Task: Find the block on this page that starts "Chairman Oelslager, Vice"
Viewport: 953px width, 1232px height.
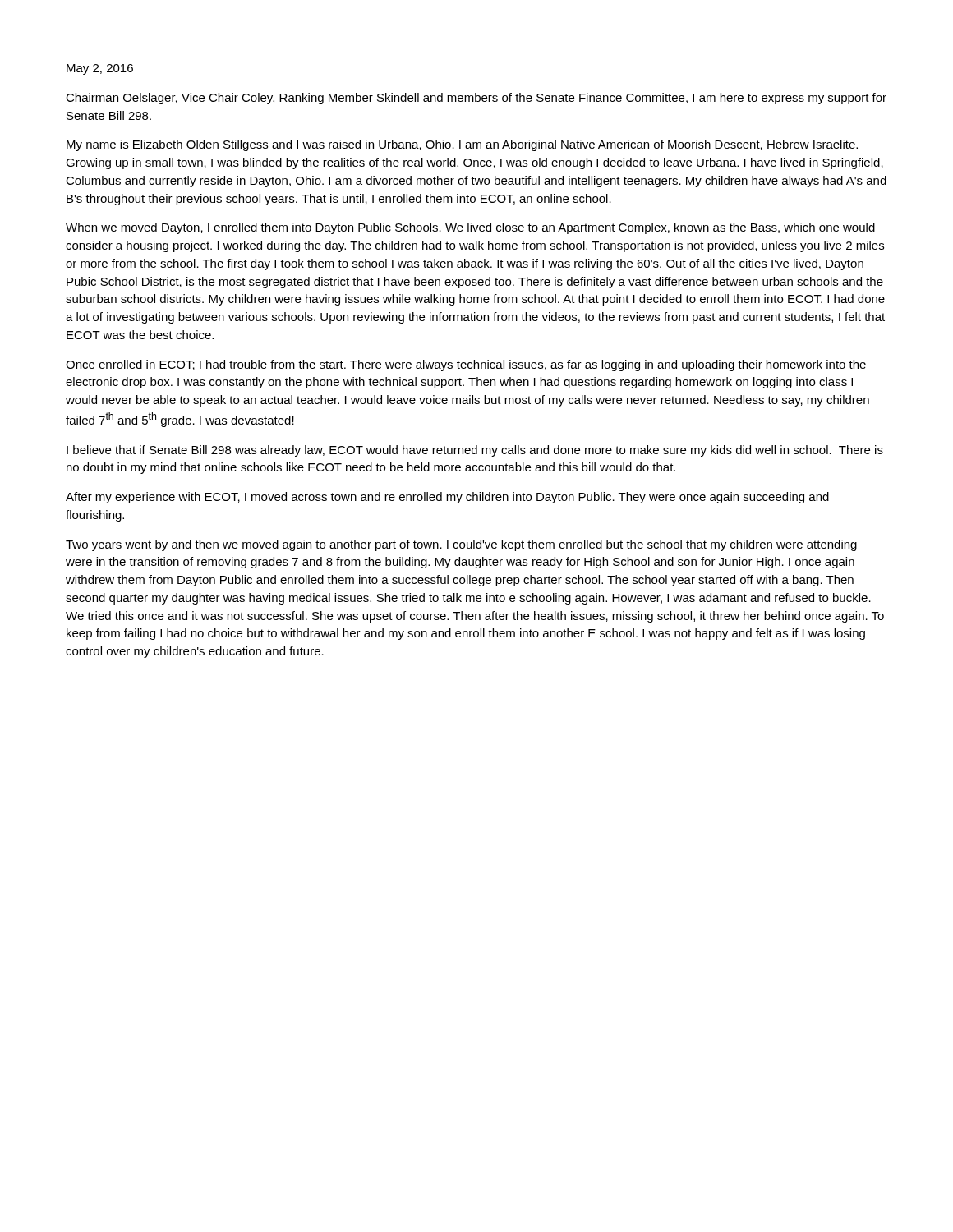Action: 476,106
